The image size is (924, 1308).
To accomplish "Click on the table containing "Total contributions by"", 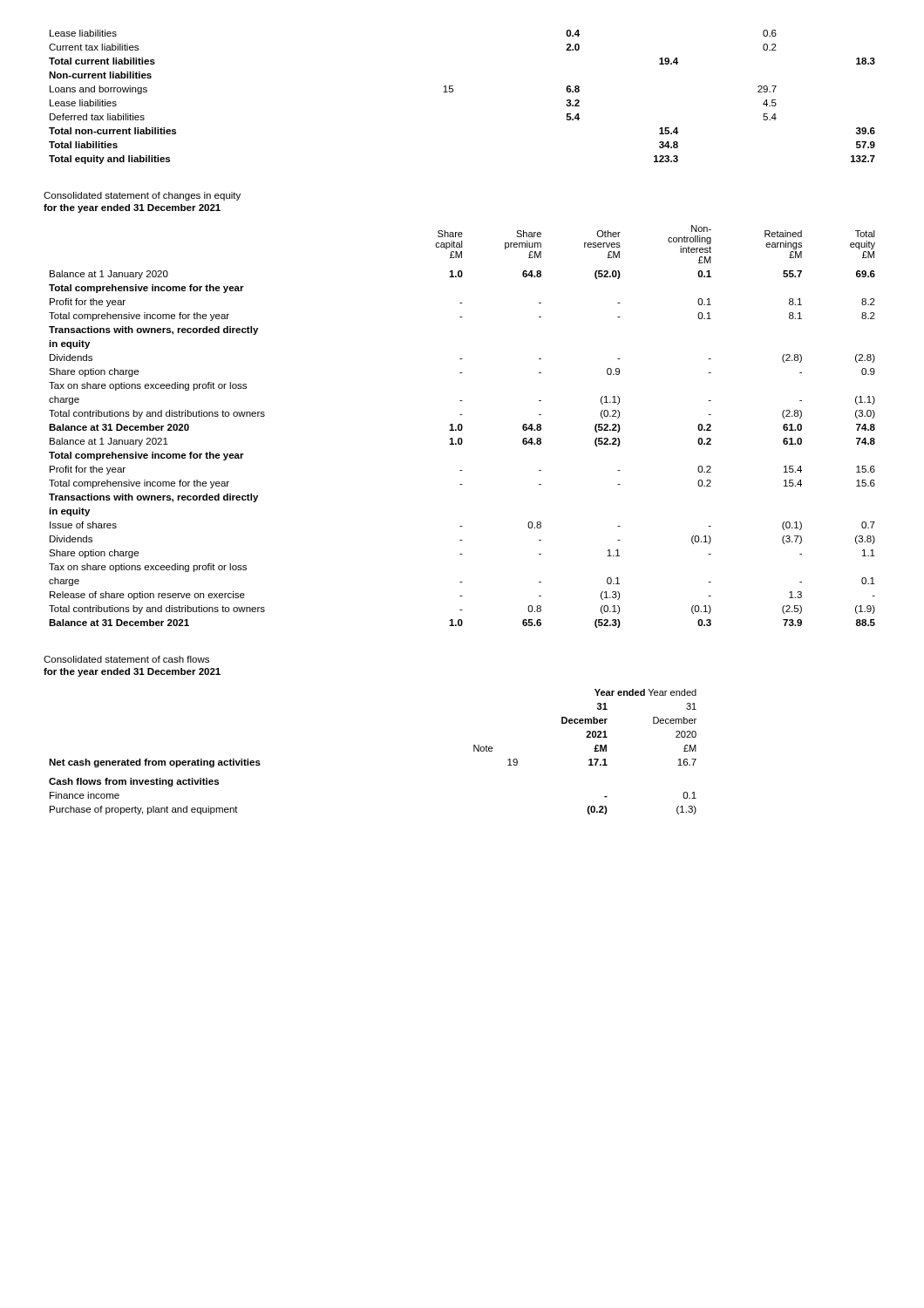I will (462, 425).
